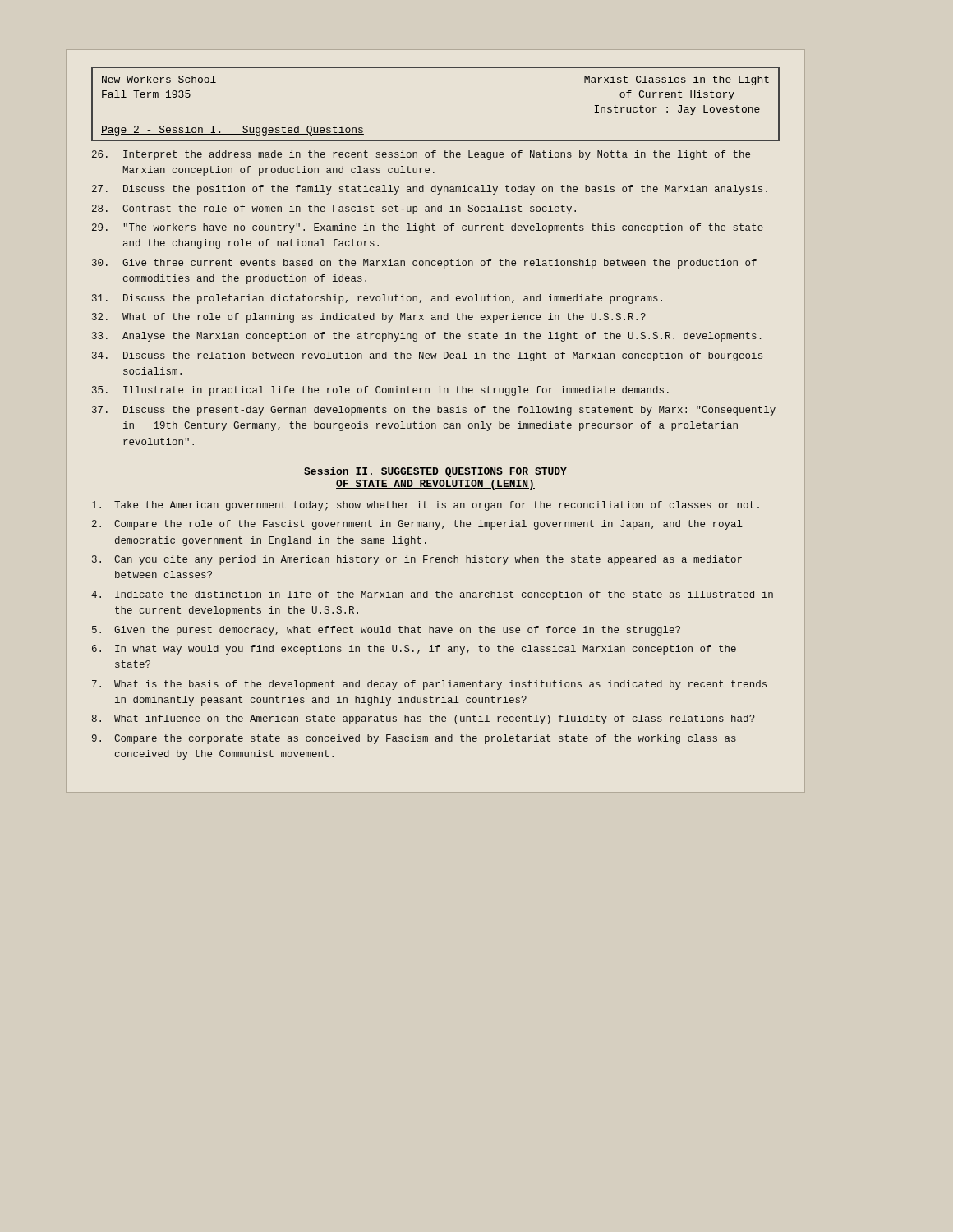The height and width of the screenshot is (1232, 953).
Task: Point to the block beginning "29. "The workers have"
Action: pos(435,237)
